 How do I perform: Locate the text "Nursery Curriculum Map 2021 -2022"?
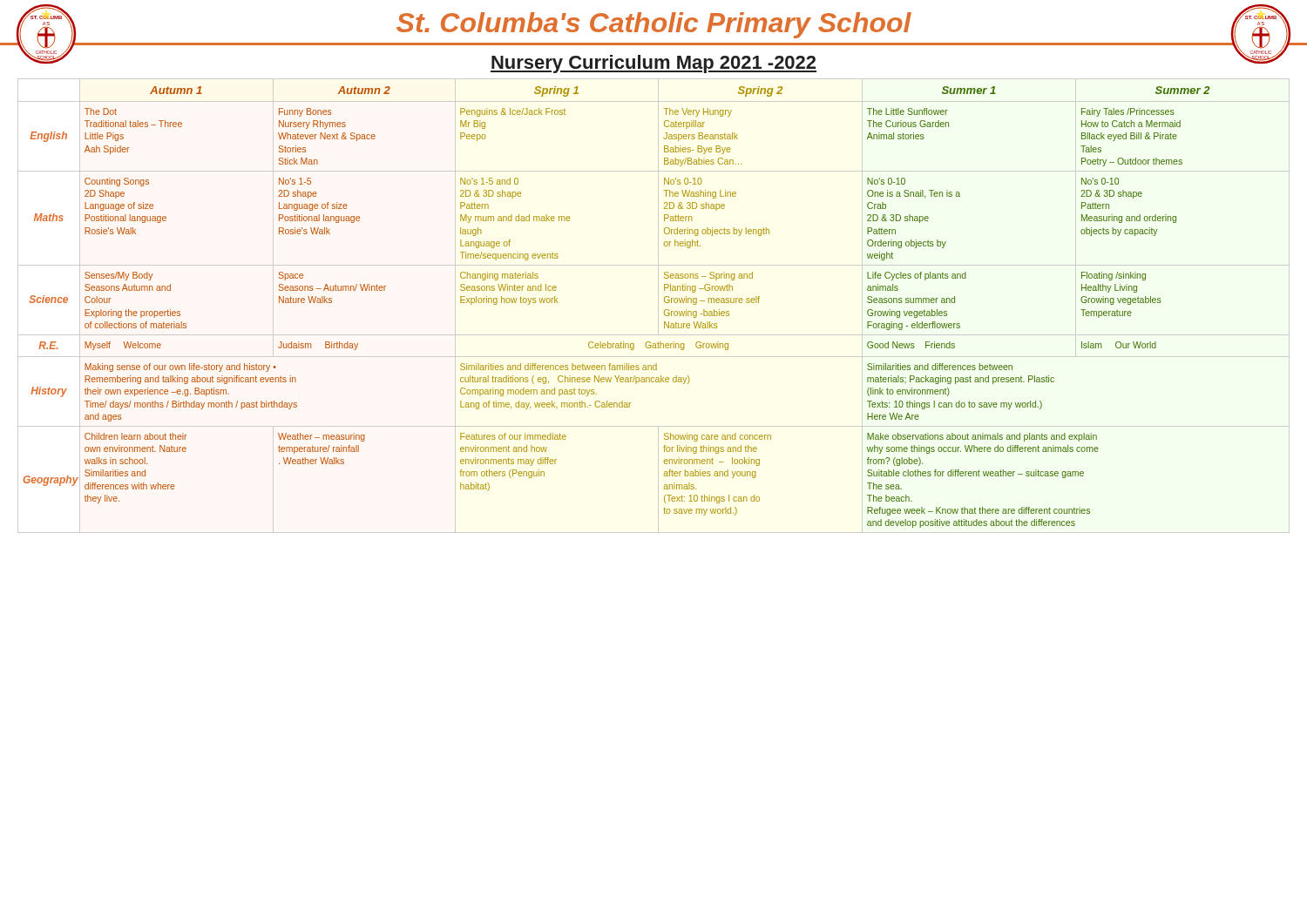pos(654,62)
